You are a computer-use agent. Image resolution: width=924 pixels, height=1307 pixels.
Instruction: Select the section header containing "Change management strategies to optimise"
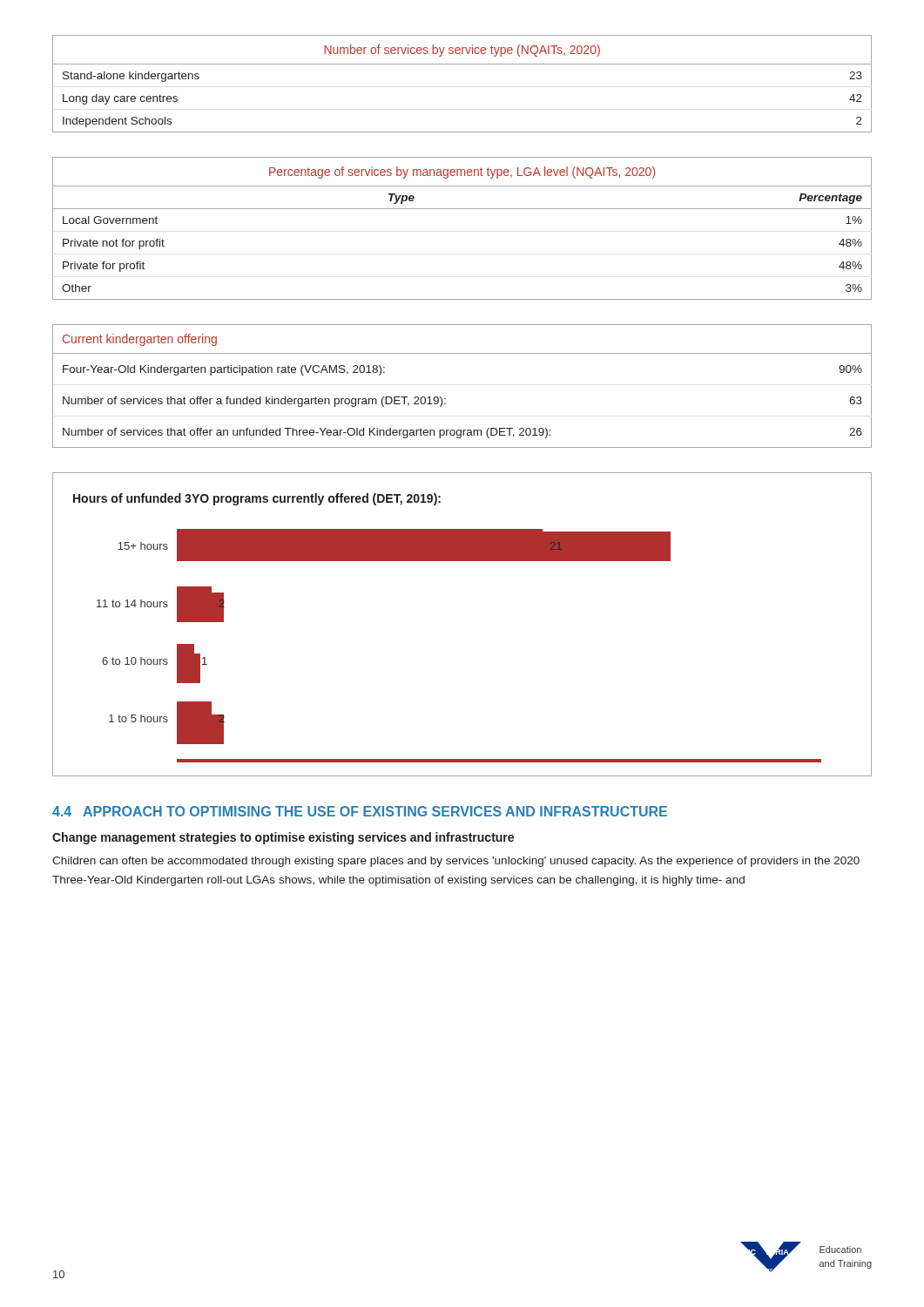tap(283, 837)
